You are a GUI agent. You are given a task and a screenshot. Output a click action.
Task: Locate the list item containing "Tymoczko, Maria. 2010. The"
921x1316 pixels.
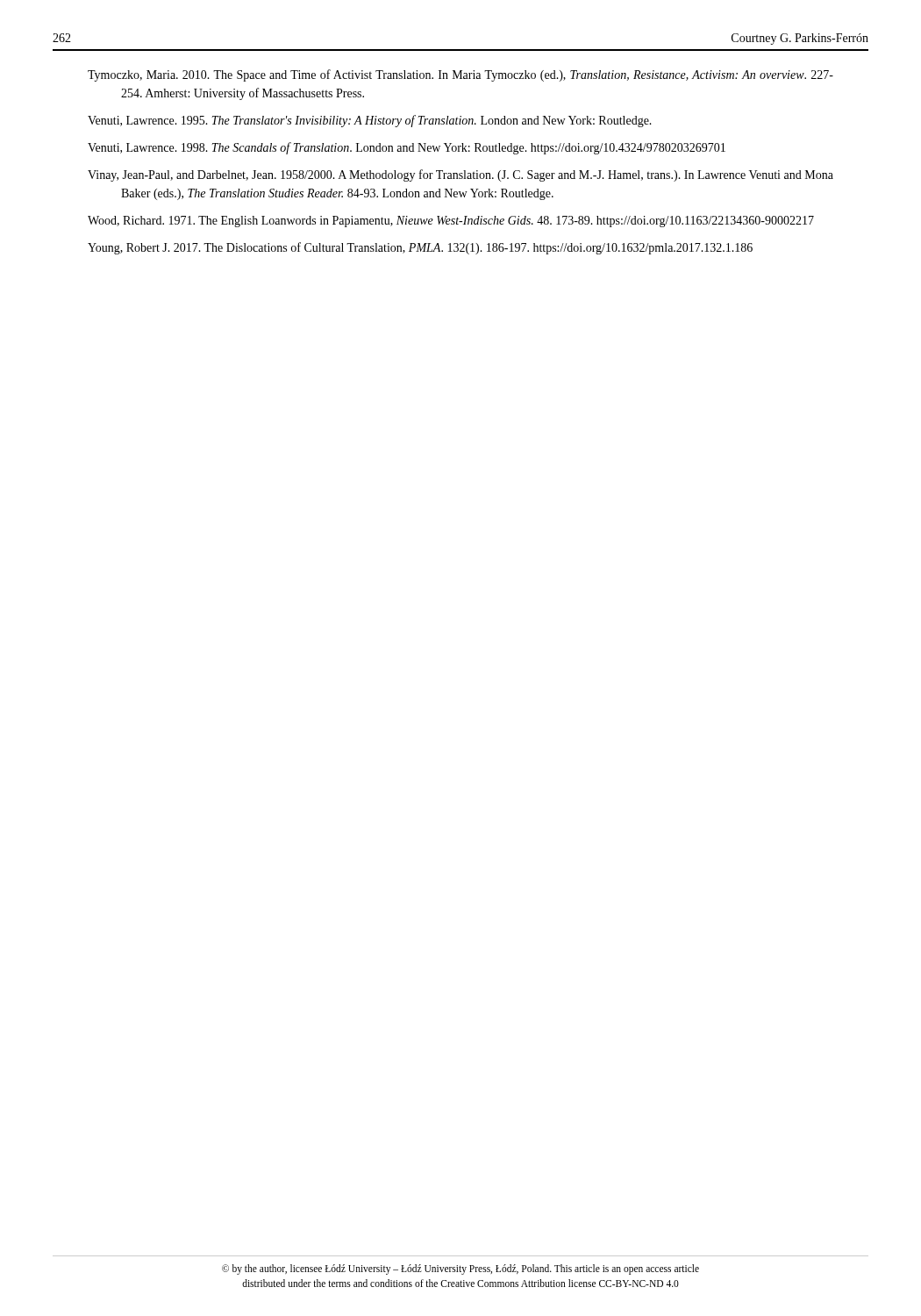click(460, 84)
